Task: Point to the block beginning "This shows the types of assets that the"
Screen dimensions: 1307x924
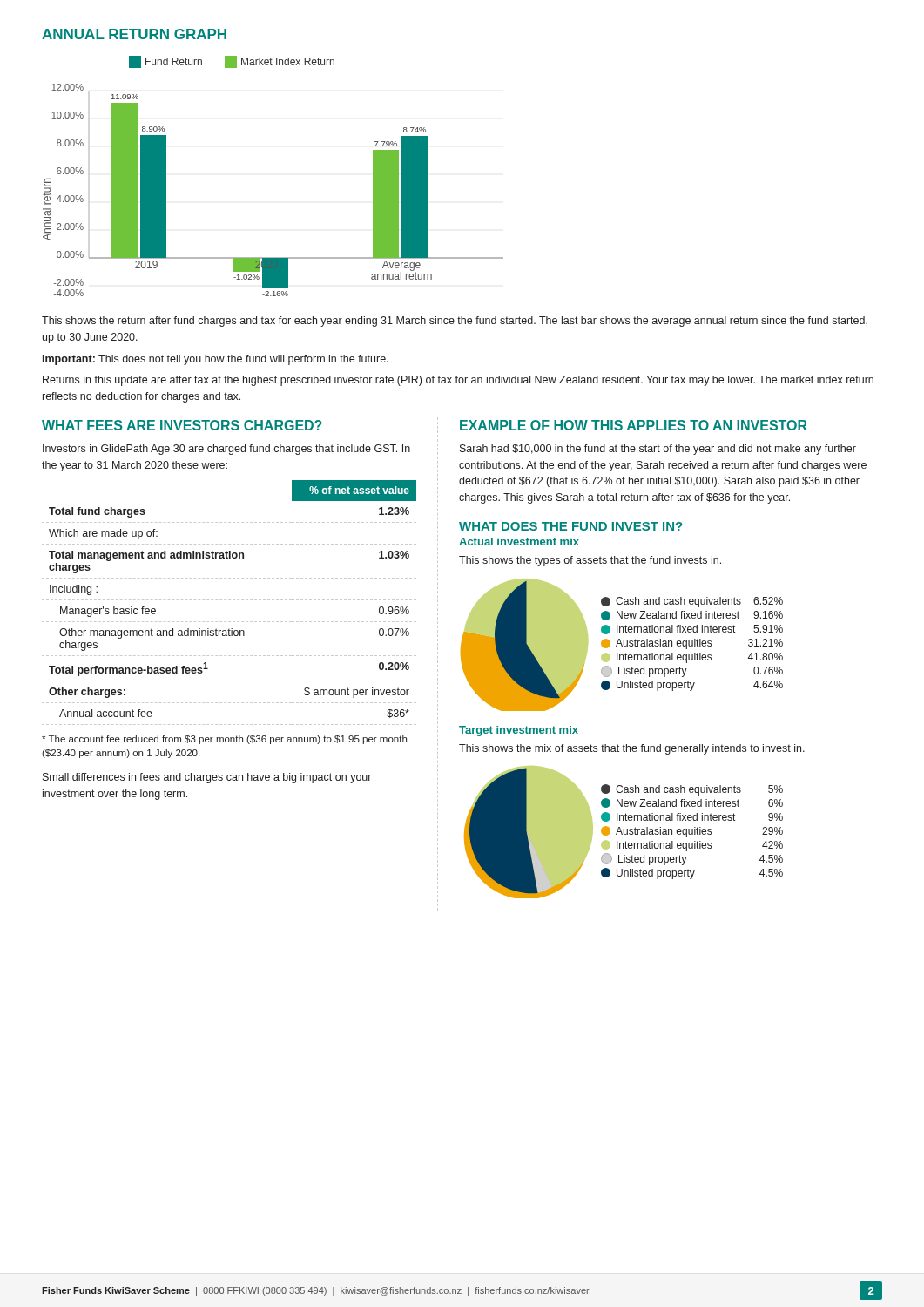Action: click(x=591, y=560)
